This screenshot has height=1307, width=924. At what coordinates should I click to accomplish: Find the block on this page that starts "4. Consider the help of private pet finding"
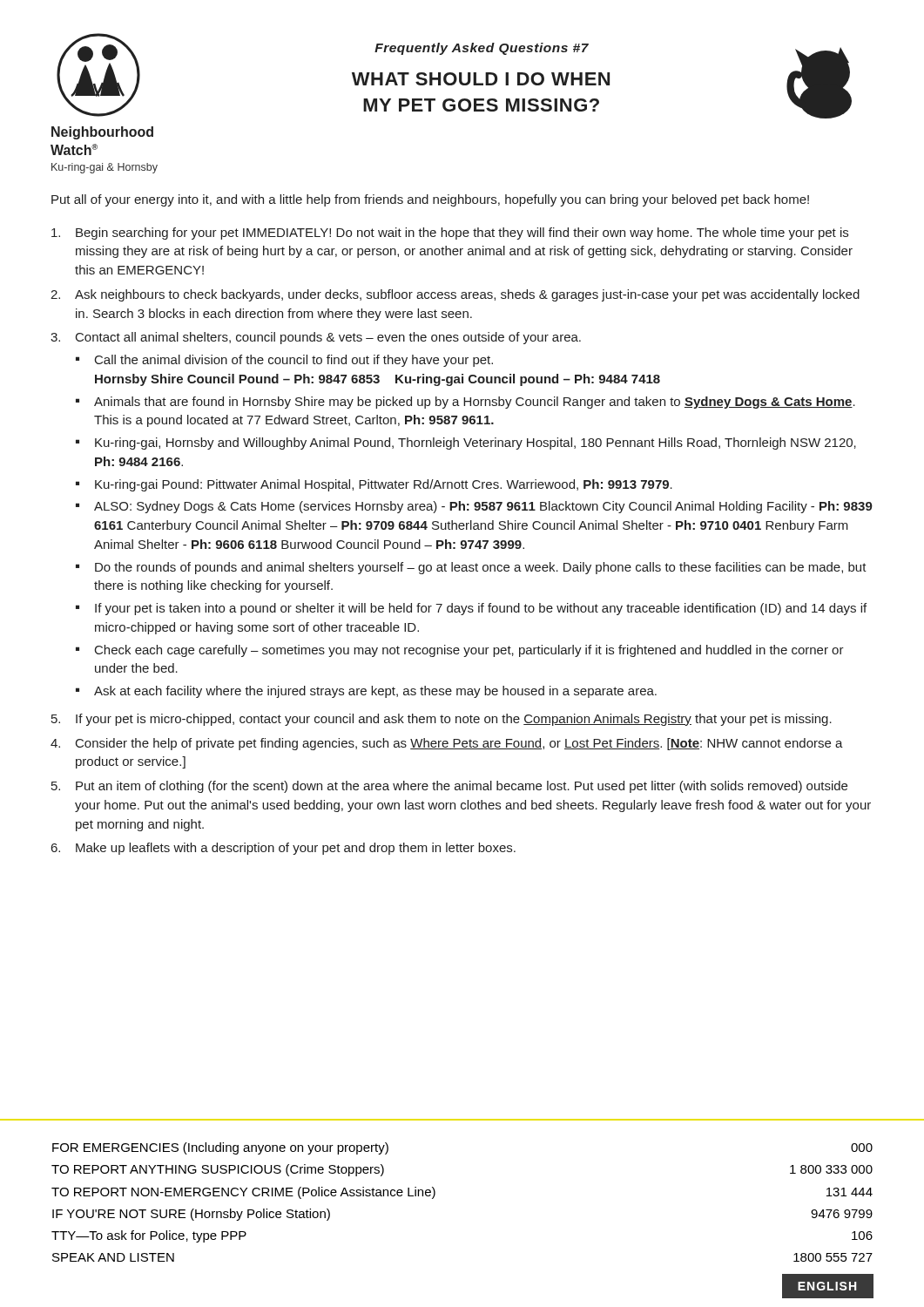(462, 752)
